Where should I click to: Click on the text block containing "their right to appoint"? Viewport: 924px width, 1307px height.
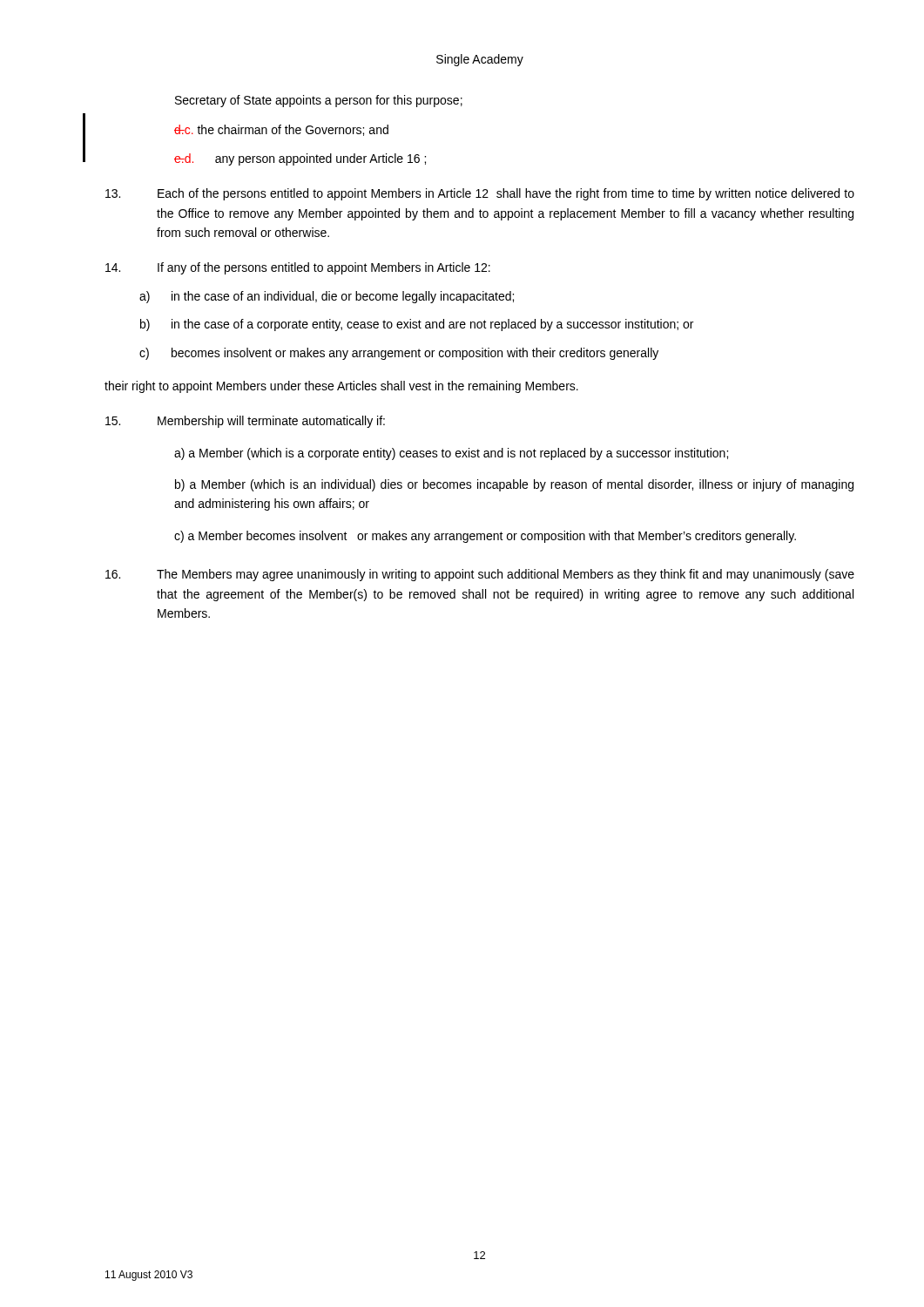(342, 386)
